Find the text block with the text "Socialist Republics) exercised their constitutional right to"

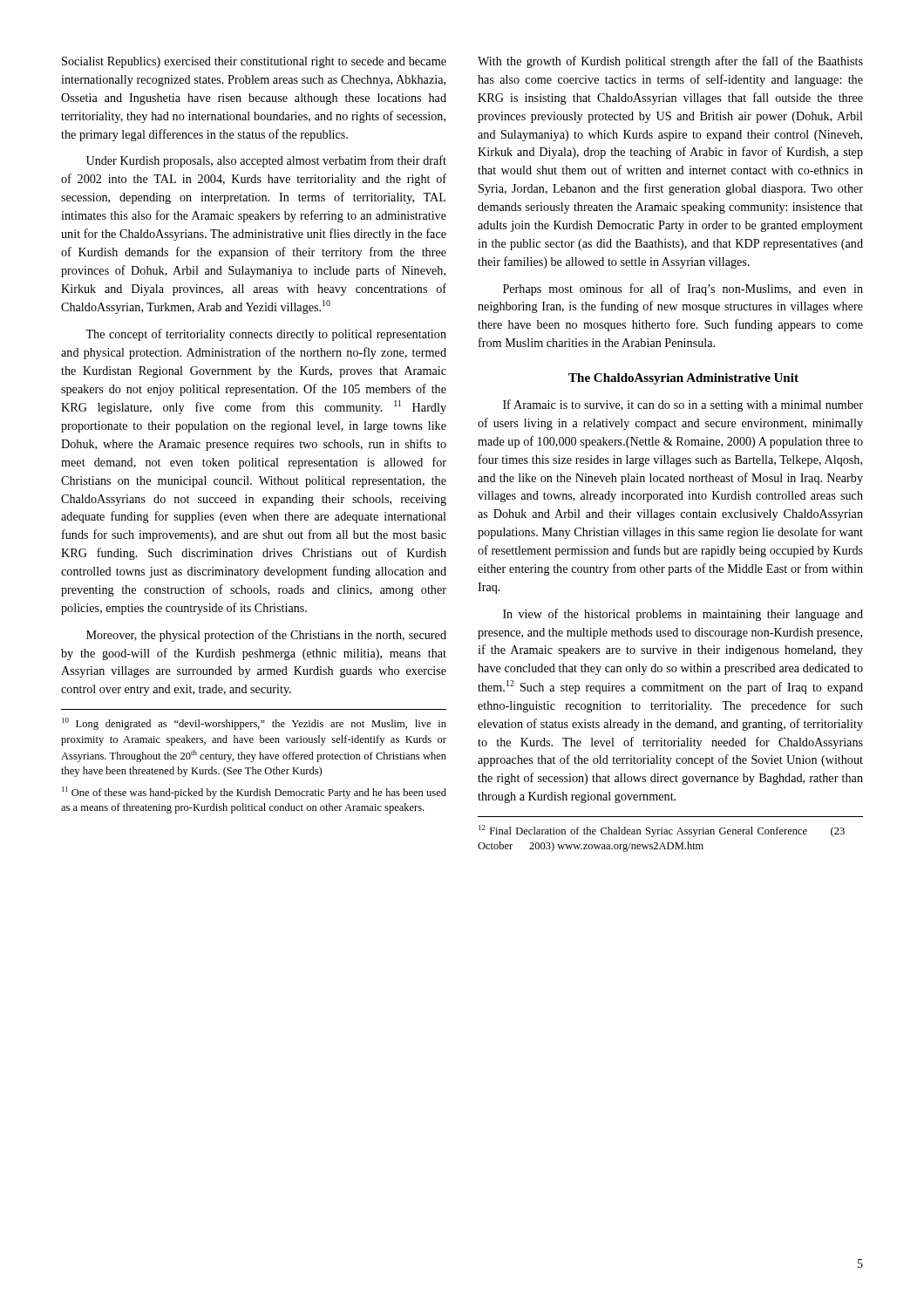254,375
